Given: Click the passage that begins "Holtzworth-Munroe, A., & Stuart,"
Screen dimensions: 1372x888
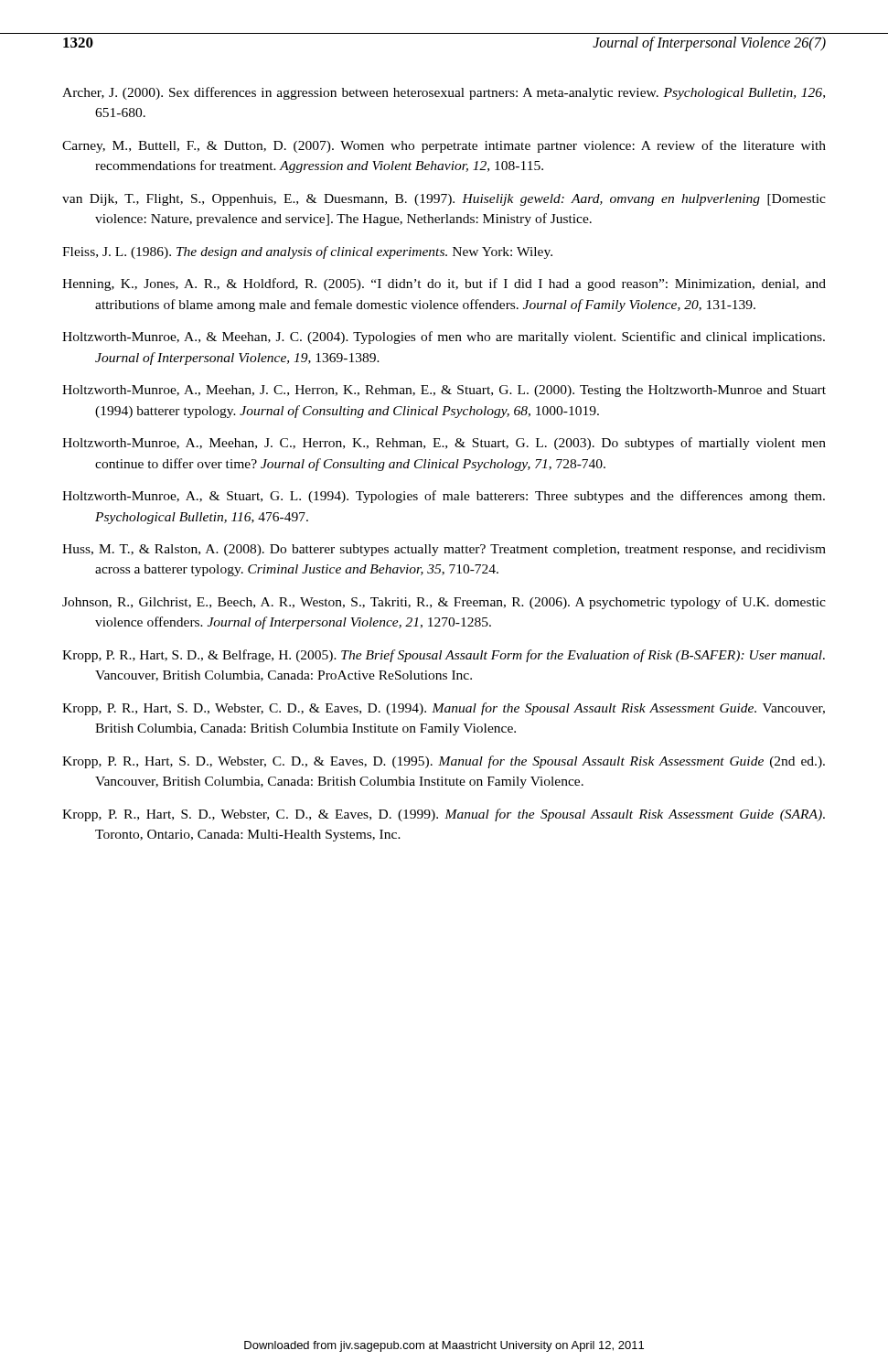Looking at the screenshot, I should pos(444,506).
